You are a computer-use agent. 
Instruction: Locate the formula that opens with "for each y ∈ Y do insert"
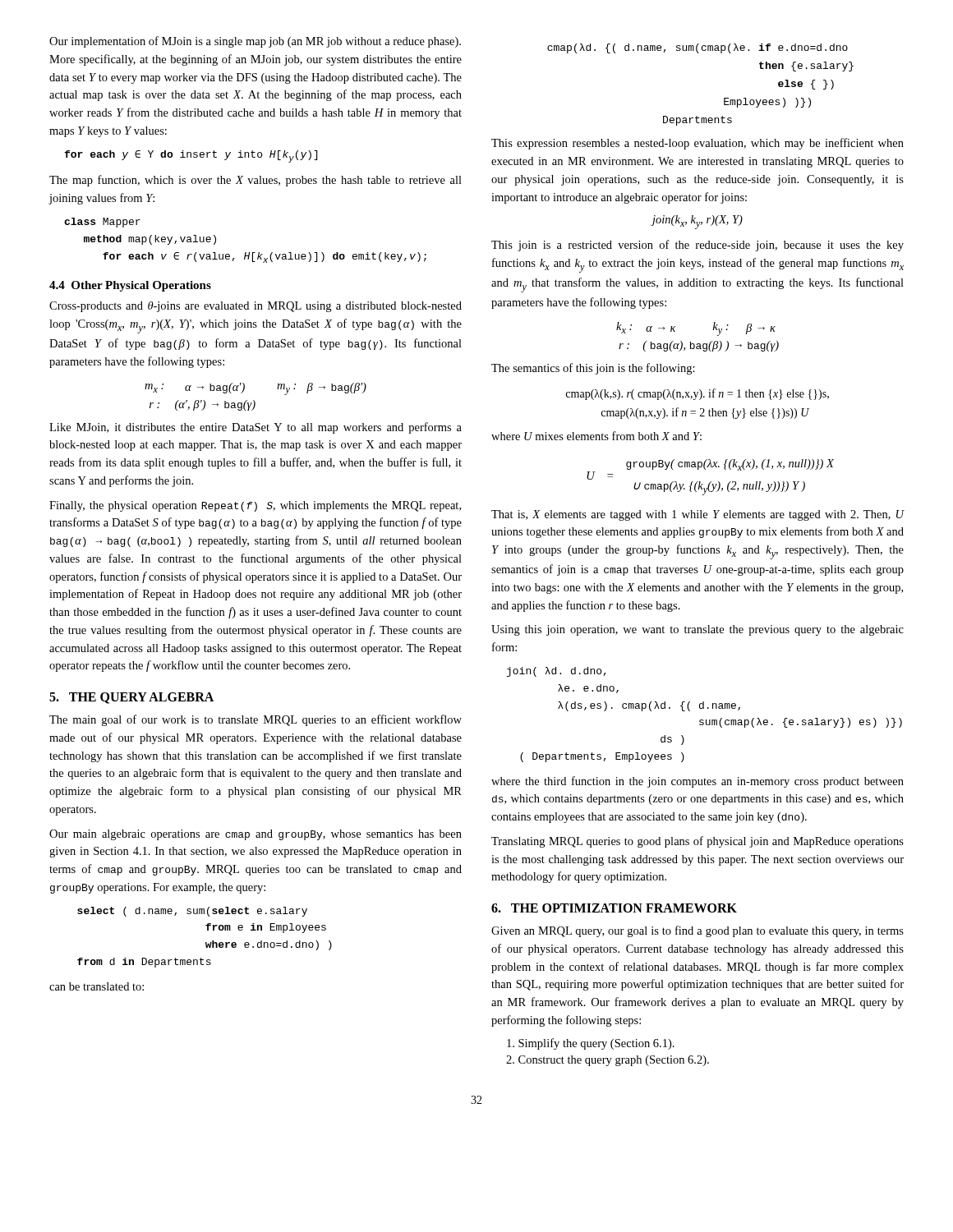coord(263,156)
